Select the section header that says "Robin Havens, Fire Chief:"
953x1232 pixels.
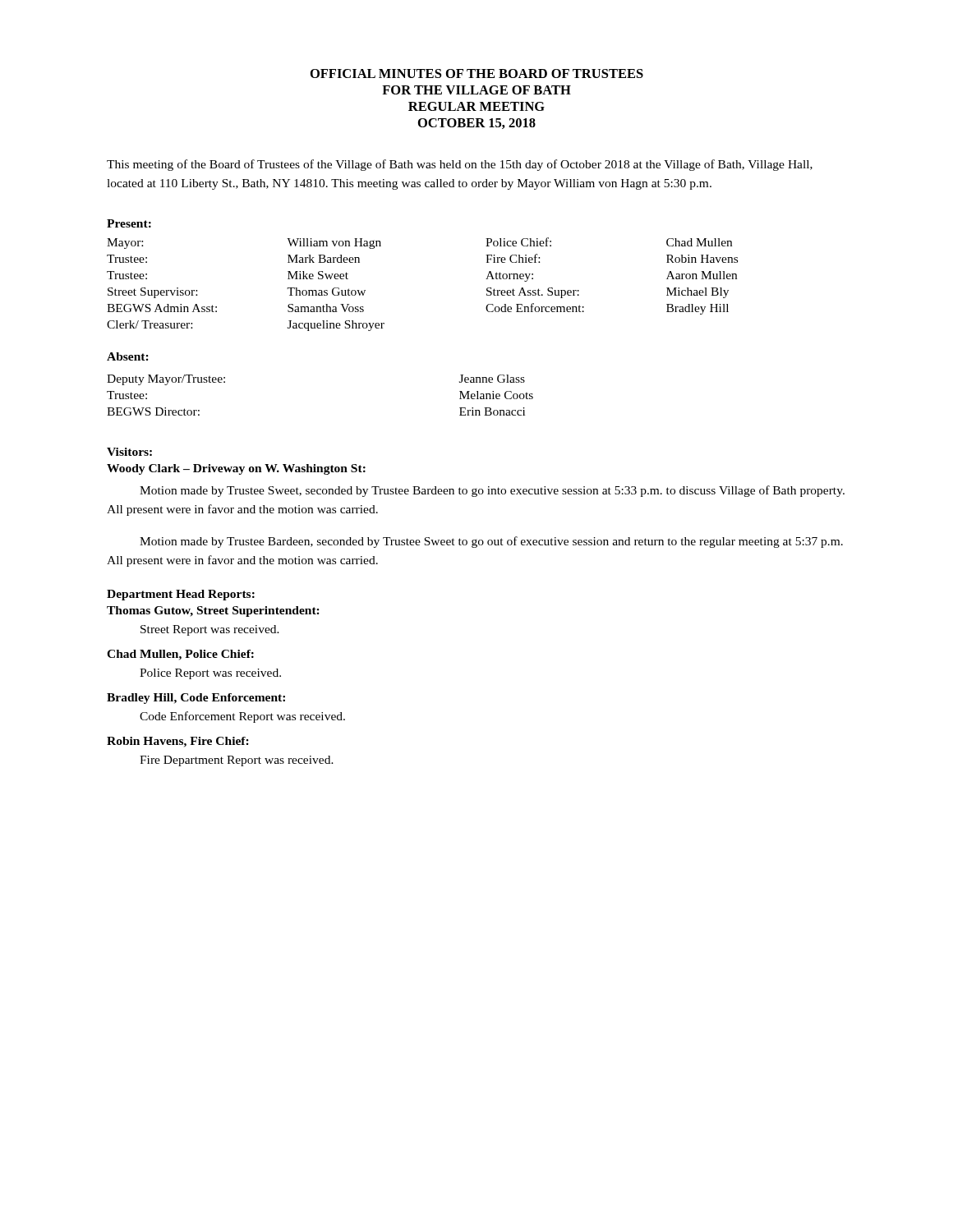pos(178,741)
